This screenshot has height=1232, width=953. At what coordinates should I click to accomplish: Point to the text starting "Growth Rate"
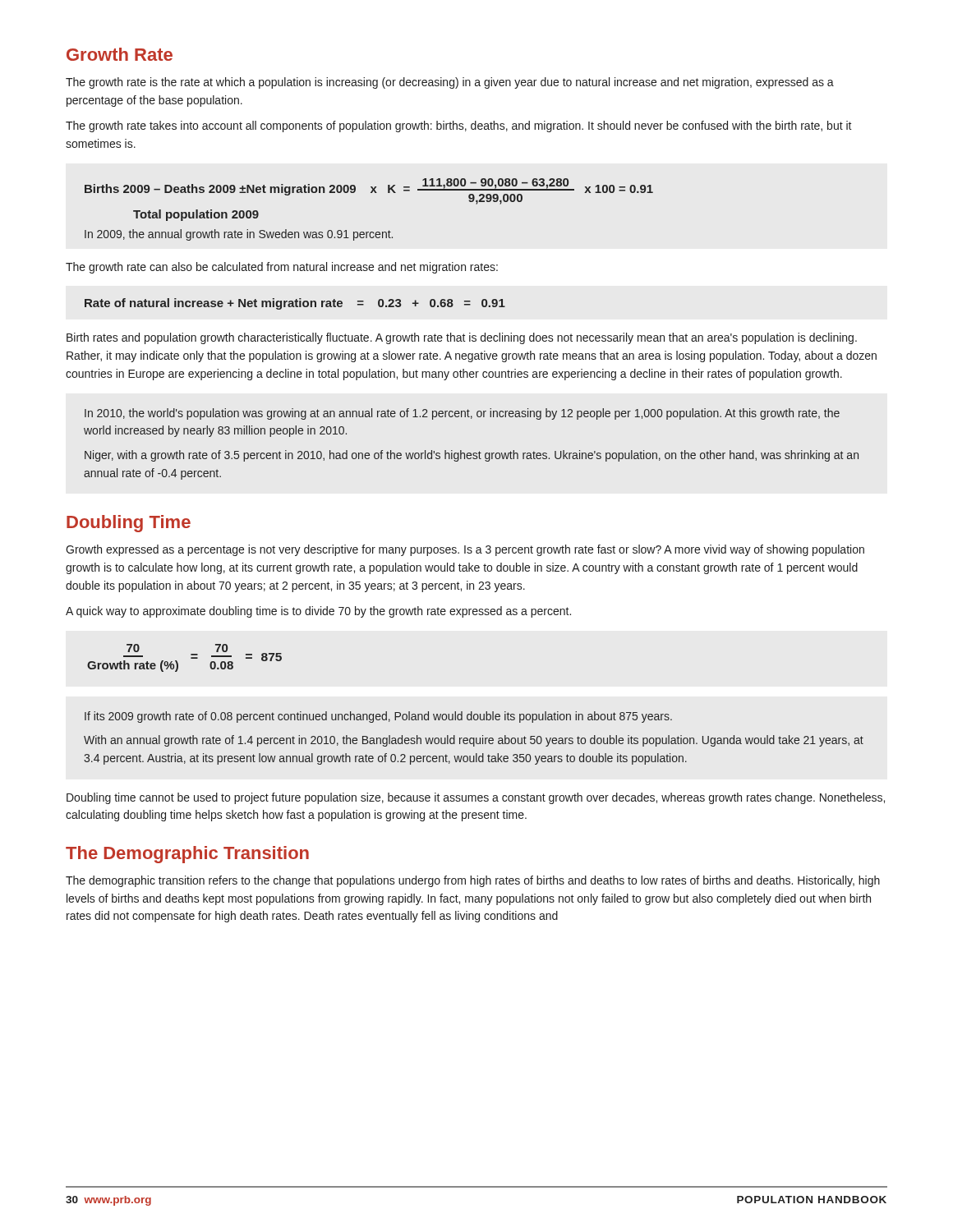click(x=120, y=54)
